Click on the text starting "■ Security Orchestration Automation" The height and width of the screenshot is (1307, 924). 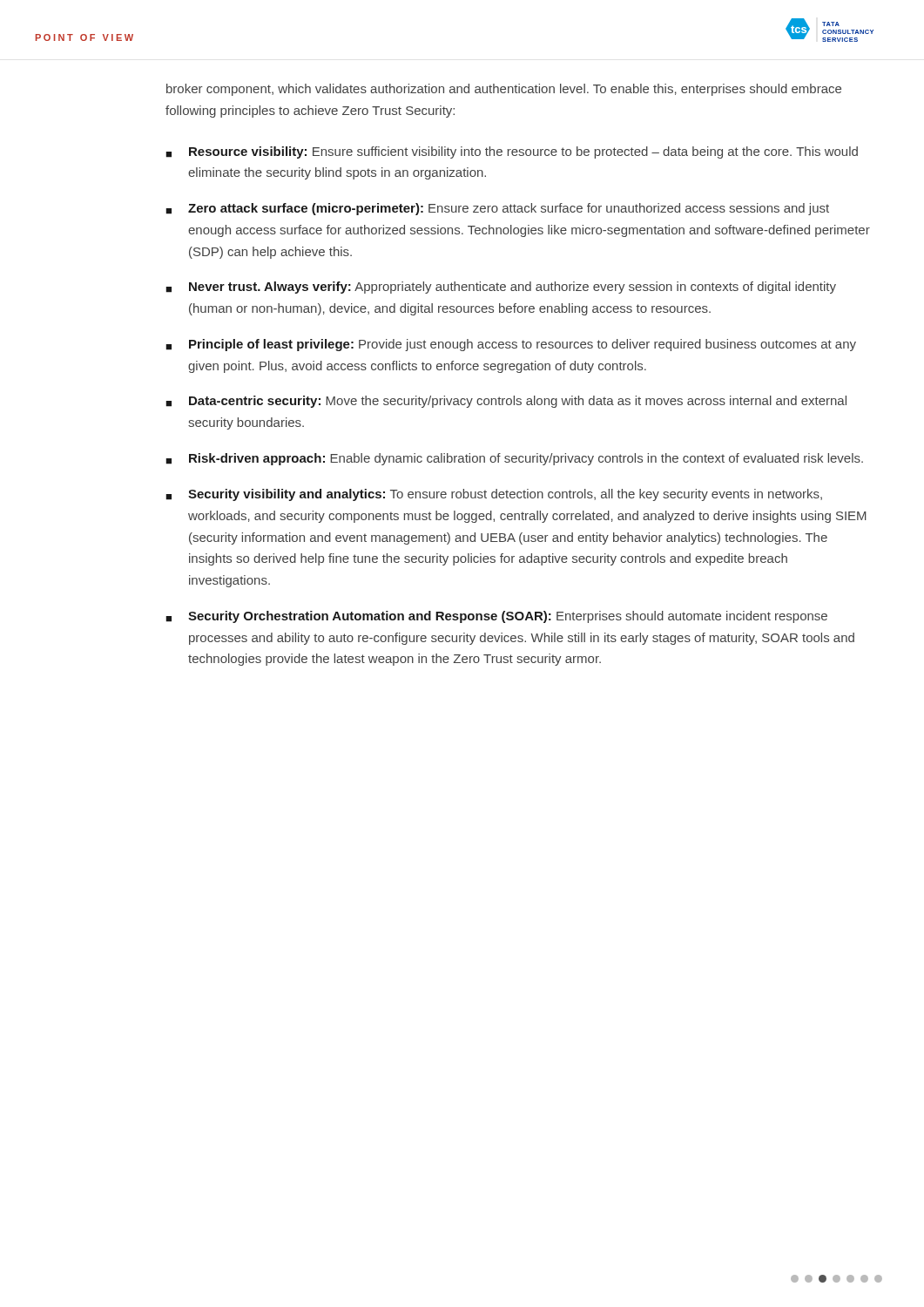pyautogui.click(x=519, y=638)
